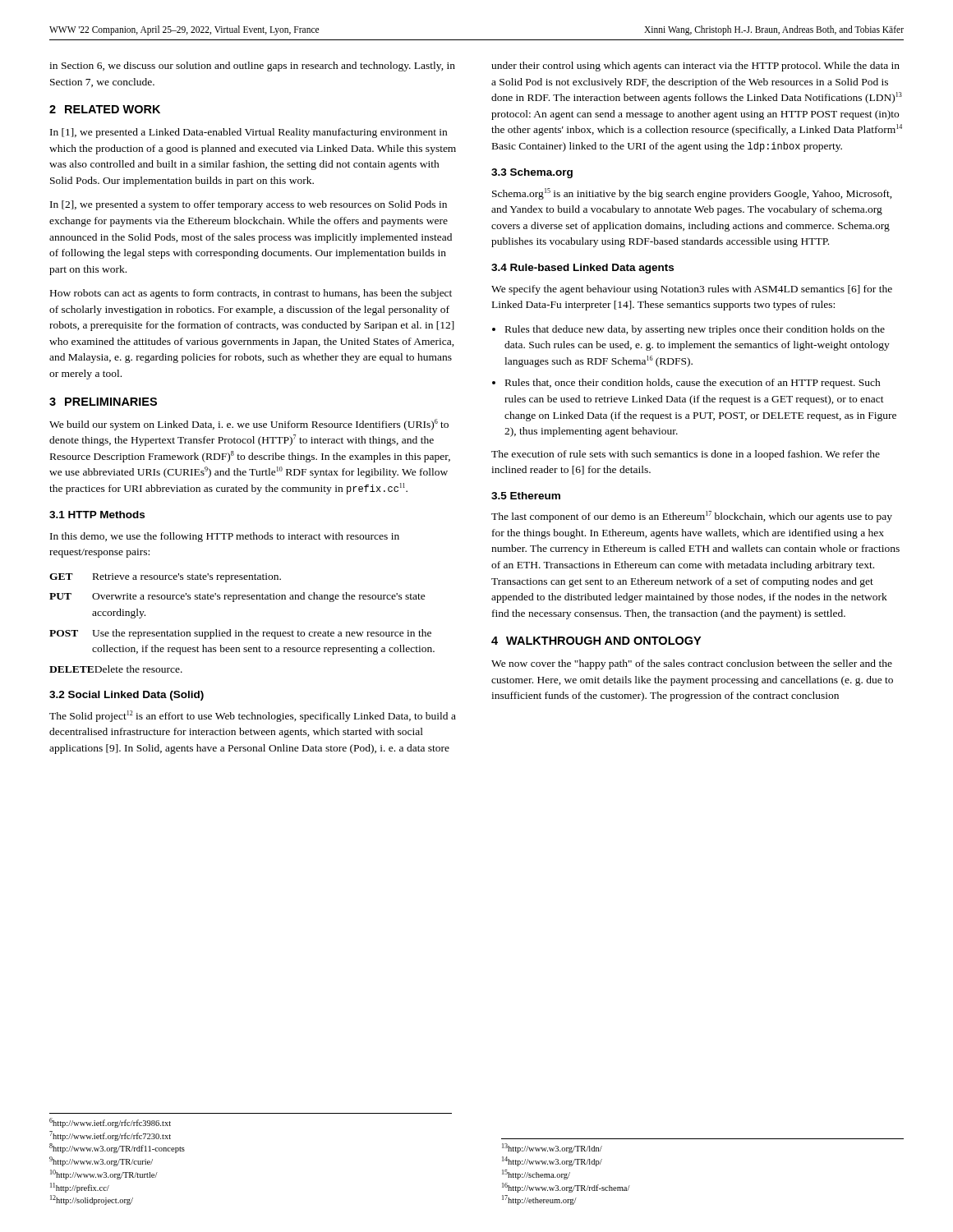Click on the region starting "We now cover"
This screenshot has width=953, height=1232.
(698, 680)
